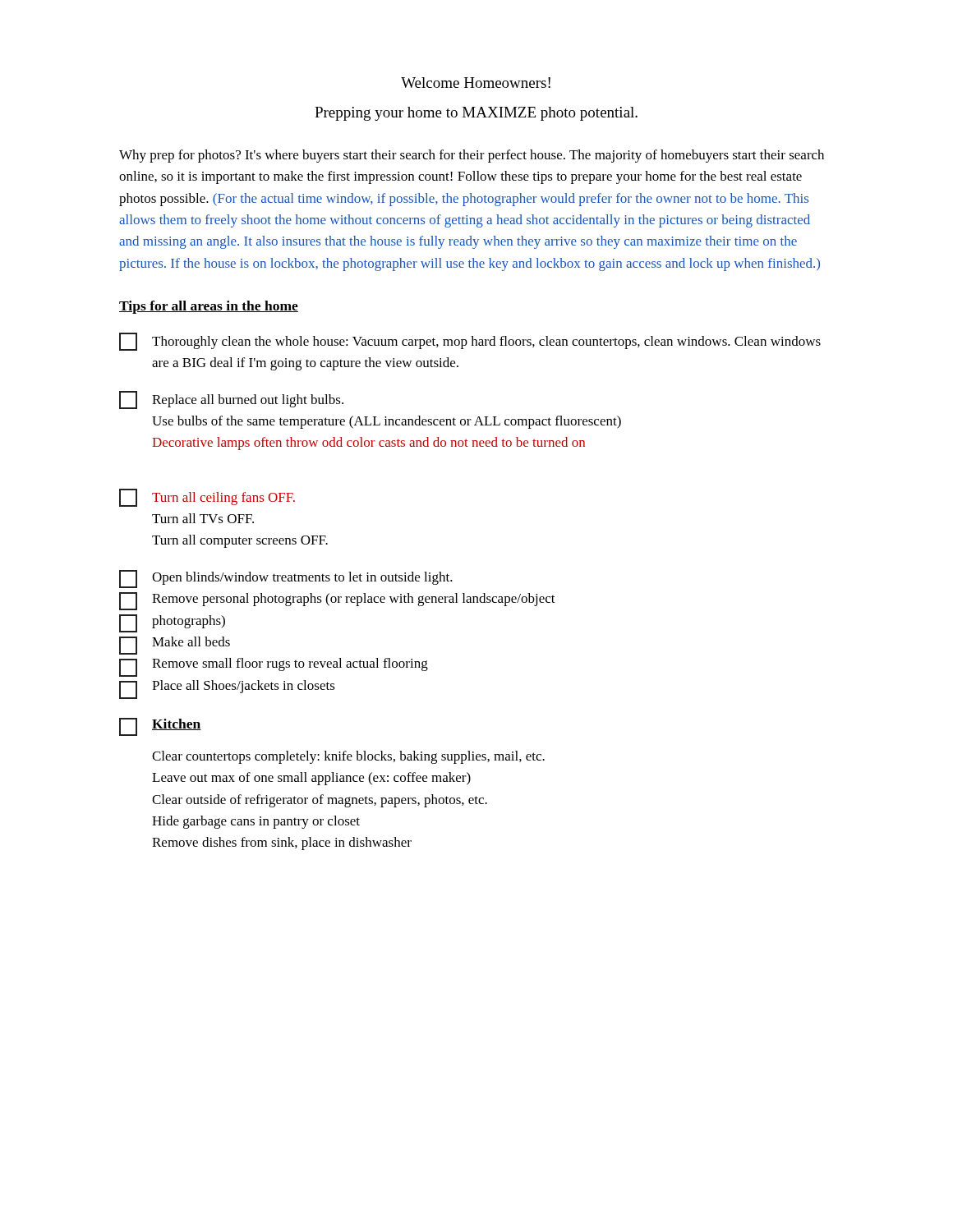Screen dimensions: 1232x953
Task: Select the list item that reads "Place all Shoes/jackets in"
Action: tap(244, 685)
